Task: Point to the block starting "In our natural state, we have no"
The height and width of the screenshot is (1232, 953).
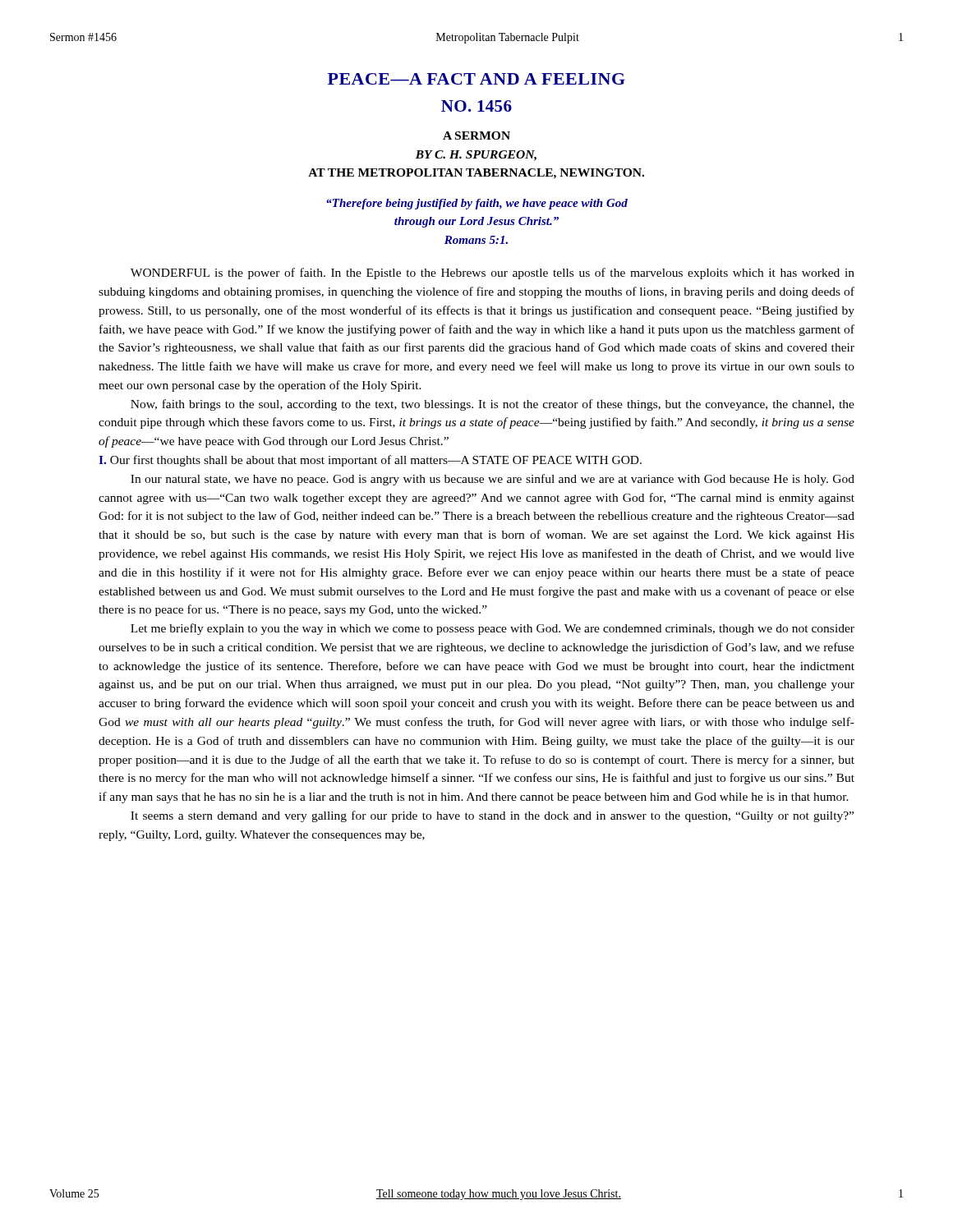Action: [x=476, y=544]
